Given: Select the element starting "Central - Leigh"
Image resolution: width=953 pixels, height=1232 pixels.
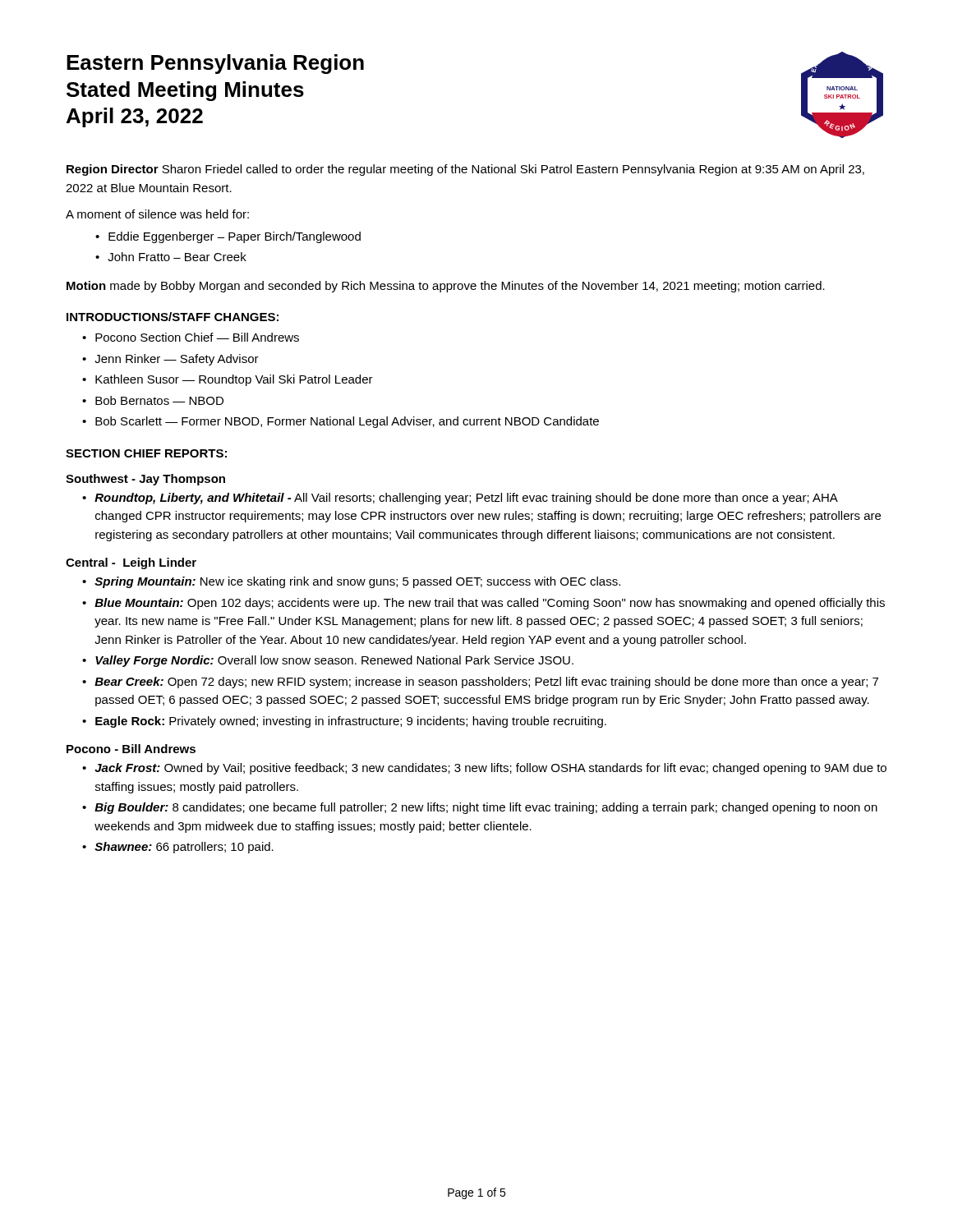Looking at the screenshot, I should [131, 562].
